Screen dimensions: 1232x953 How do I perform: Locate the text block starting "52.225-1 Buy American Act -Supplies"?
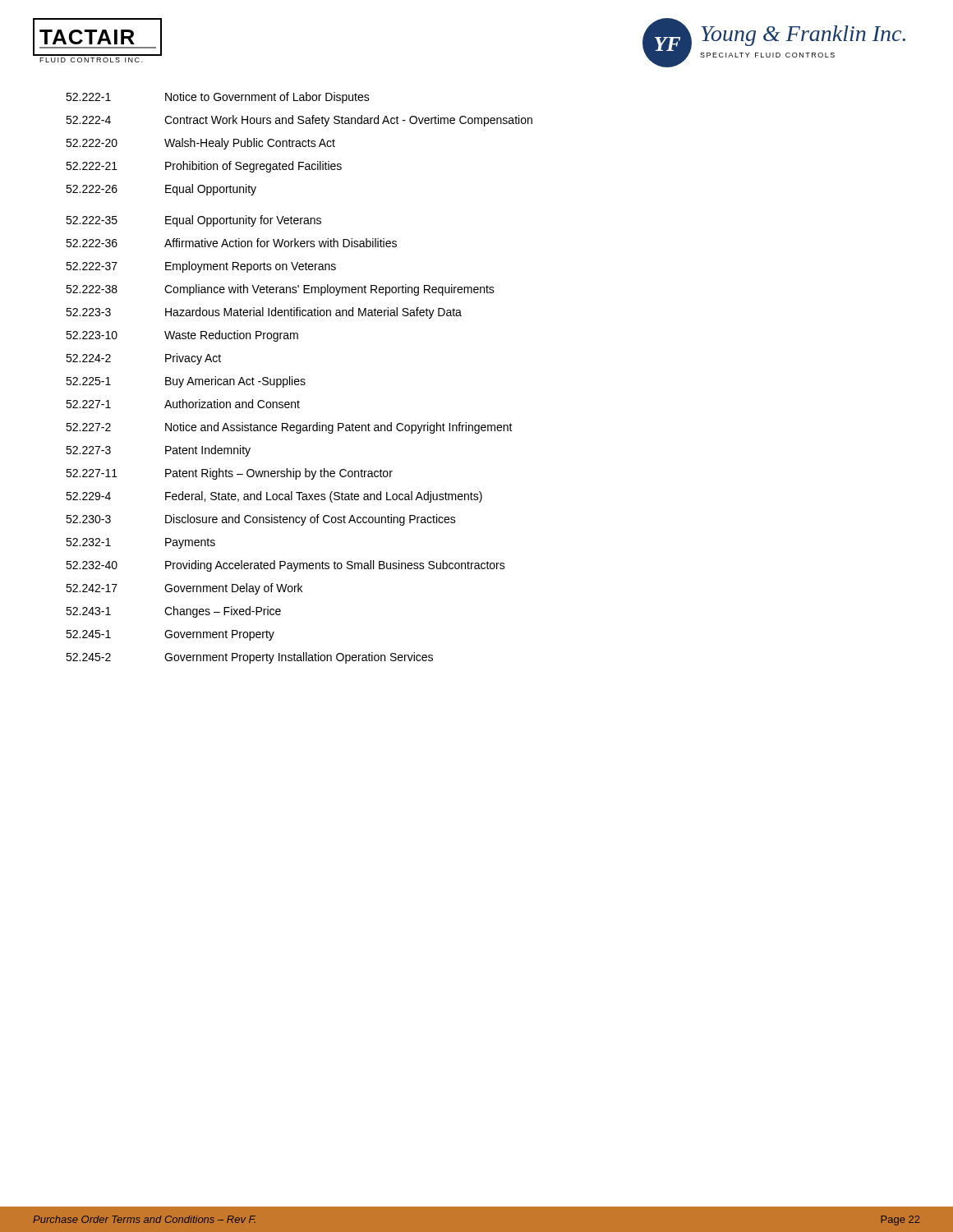click(186, 382)
